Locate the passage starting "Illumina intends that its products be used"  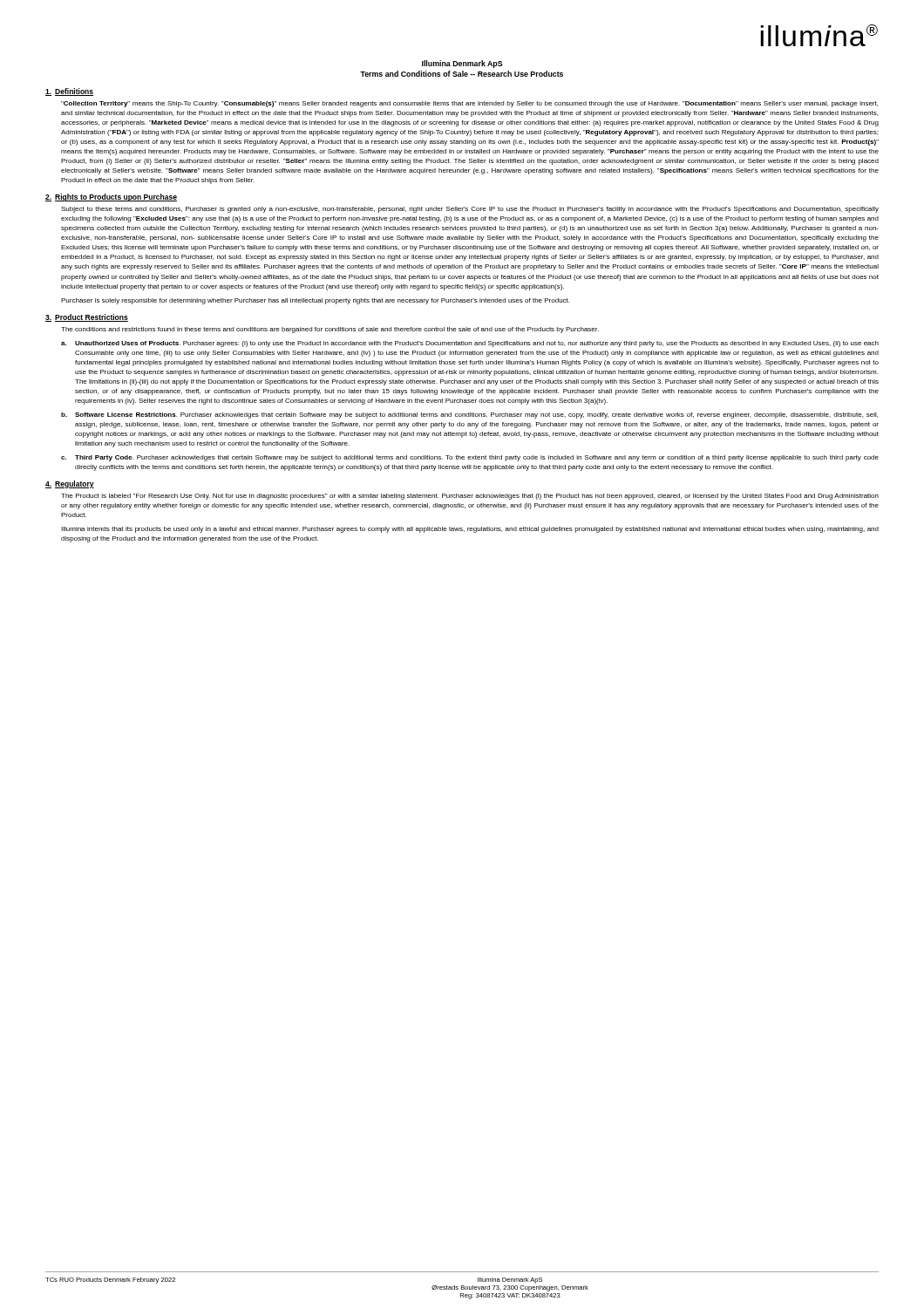[x=470, y=534]
